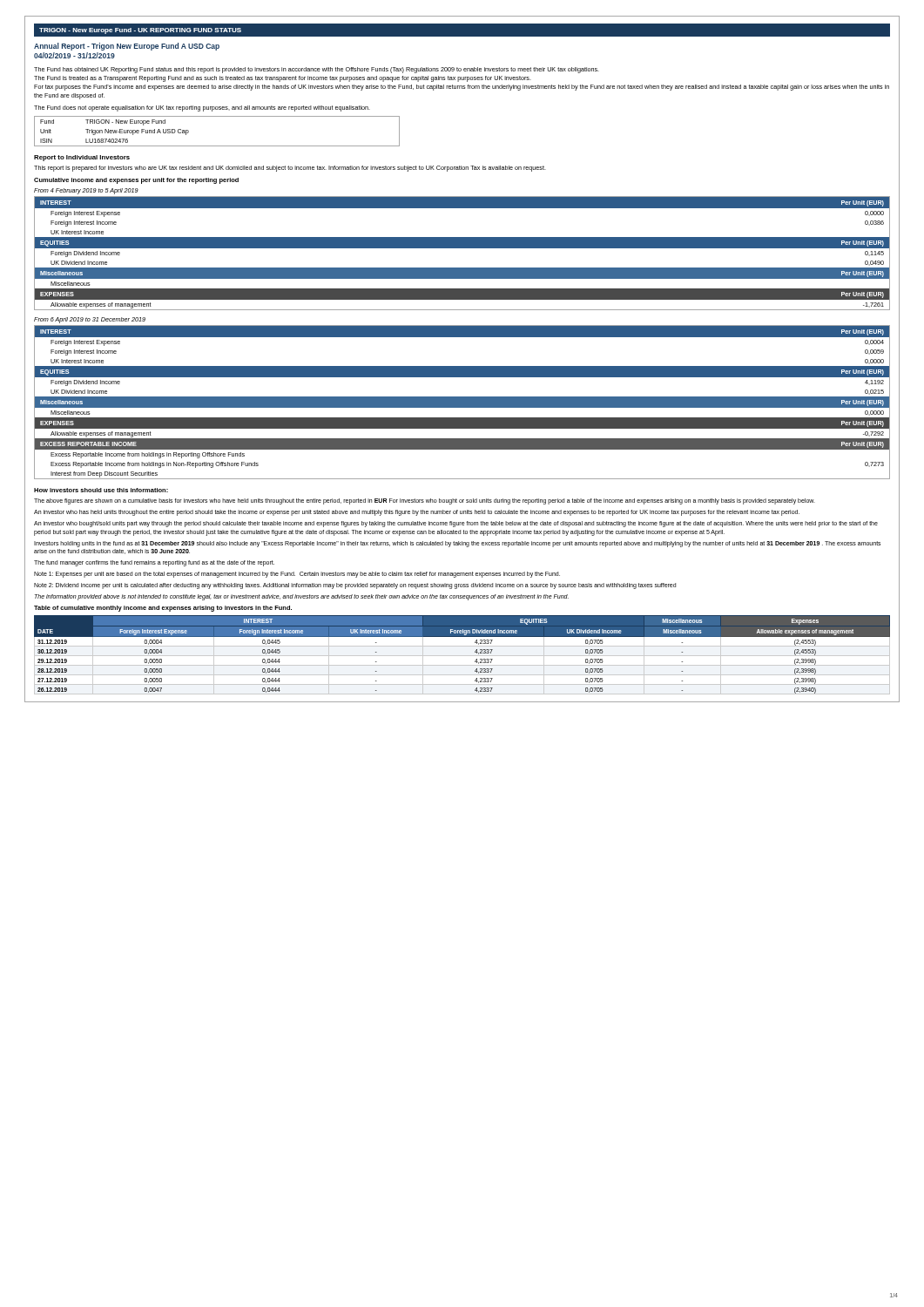
Task: Find the section header on this page that starts "Cumulative income and expenses per unit"
Action: click(137, 180)
